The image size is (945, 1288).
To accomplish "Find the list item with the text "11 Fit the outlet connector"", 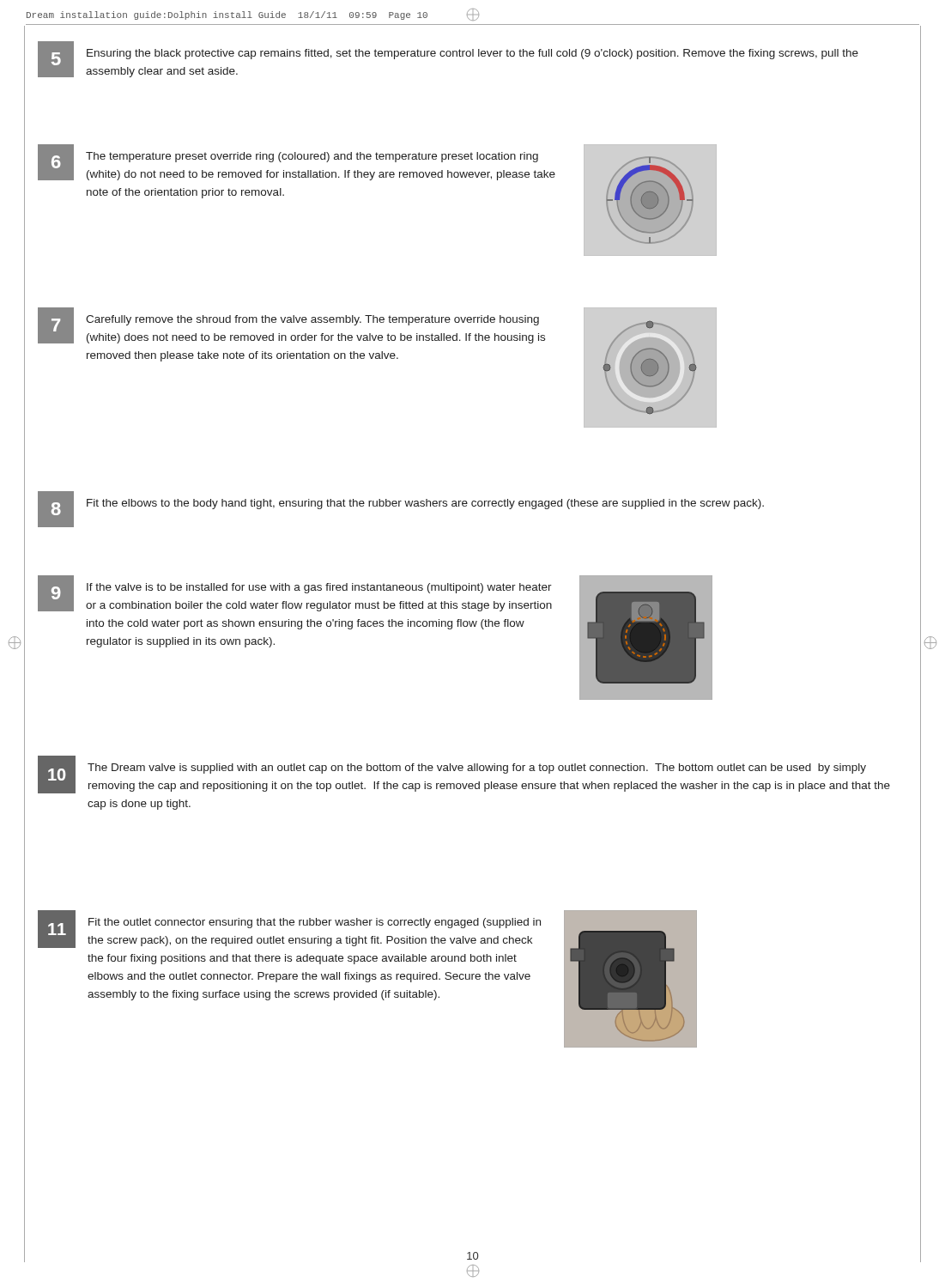I will [x=367, y=980].
